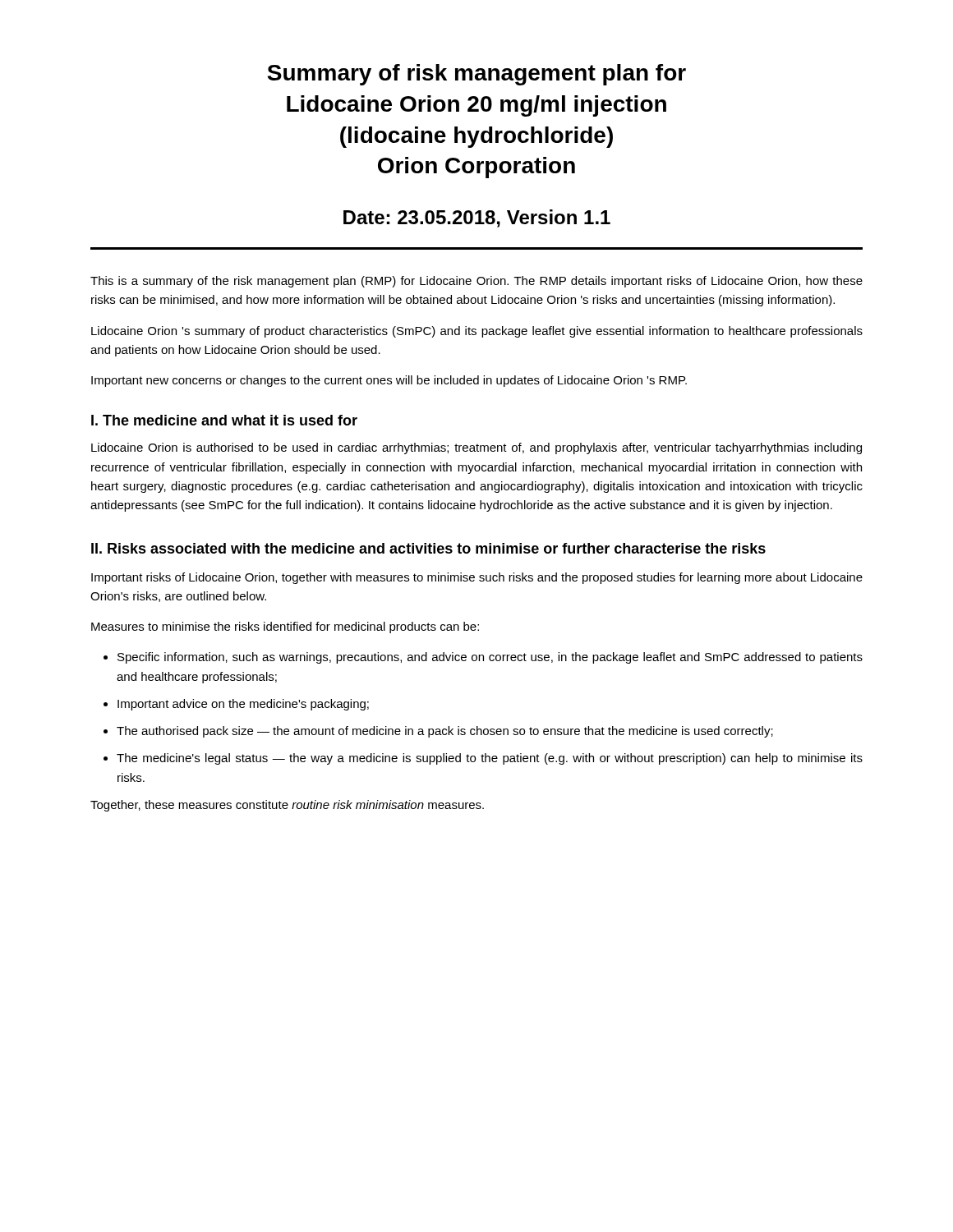Image resolution: width=953 pixels, height=1232 pixels.
Task: Select the text block that says "Important new concerns or changes to"
Action: 389,380
